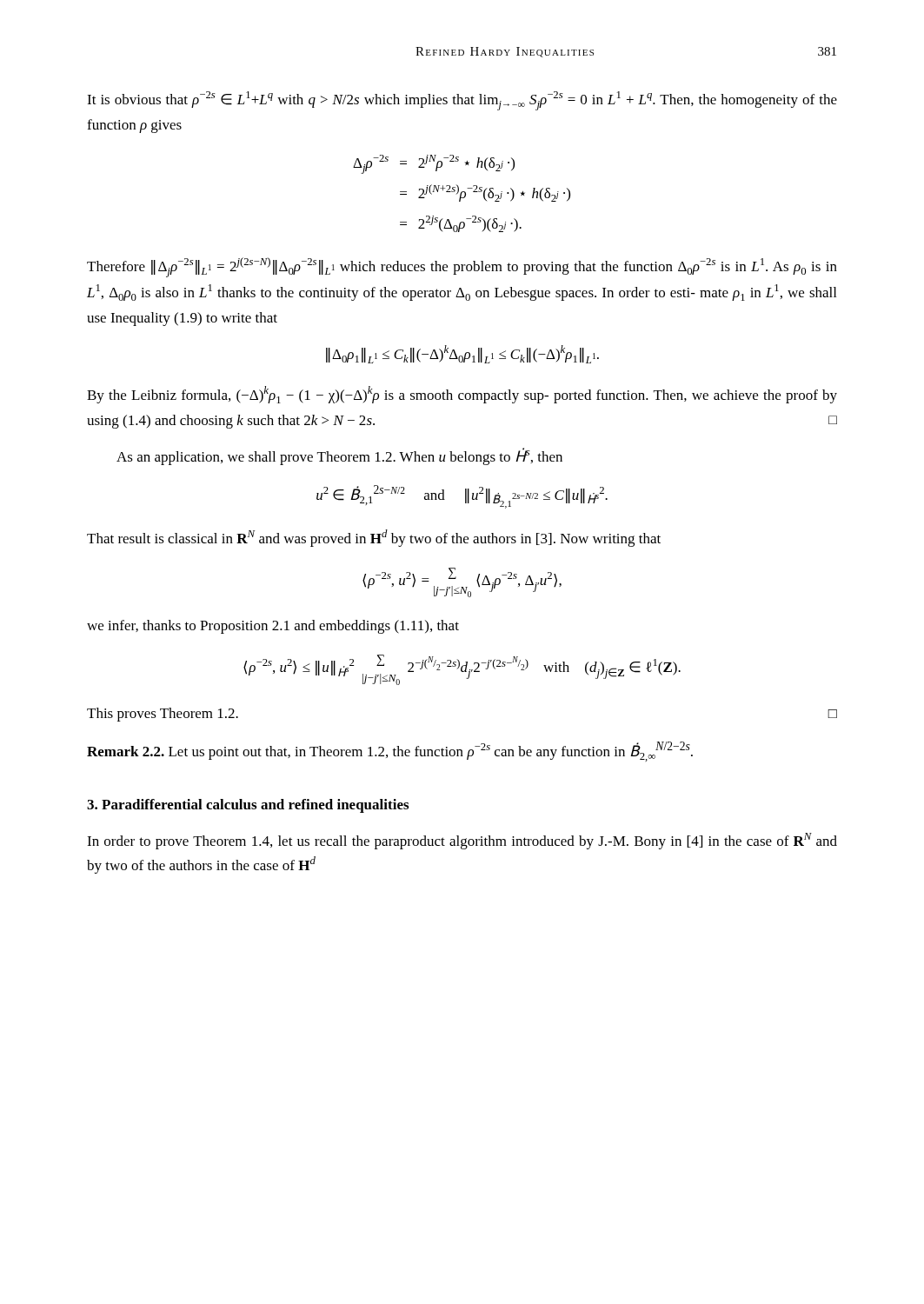The width and height of the screenshot is (924, 1304).
Task: Point to the passage starting "This proves Theorem"
Action: pyautogui.click(x=170, y=714)
